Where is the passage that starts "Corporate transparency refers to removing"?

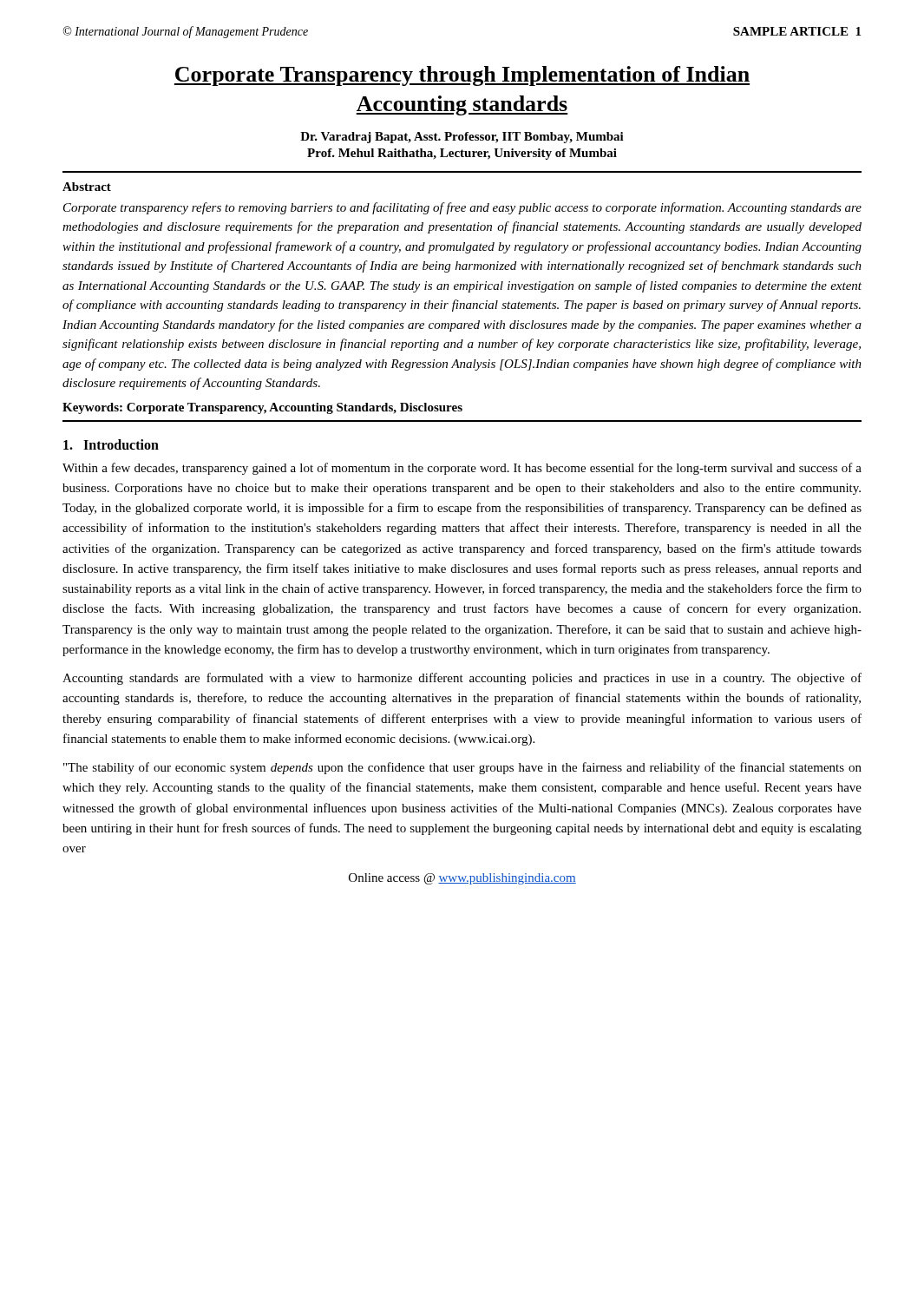coord(462,295)
